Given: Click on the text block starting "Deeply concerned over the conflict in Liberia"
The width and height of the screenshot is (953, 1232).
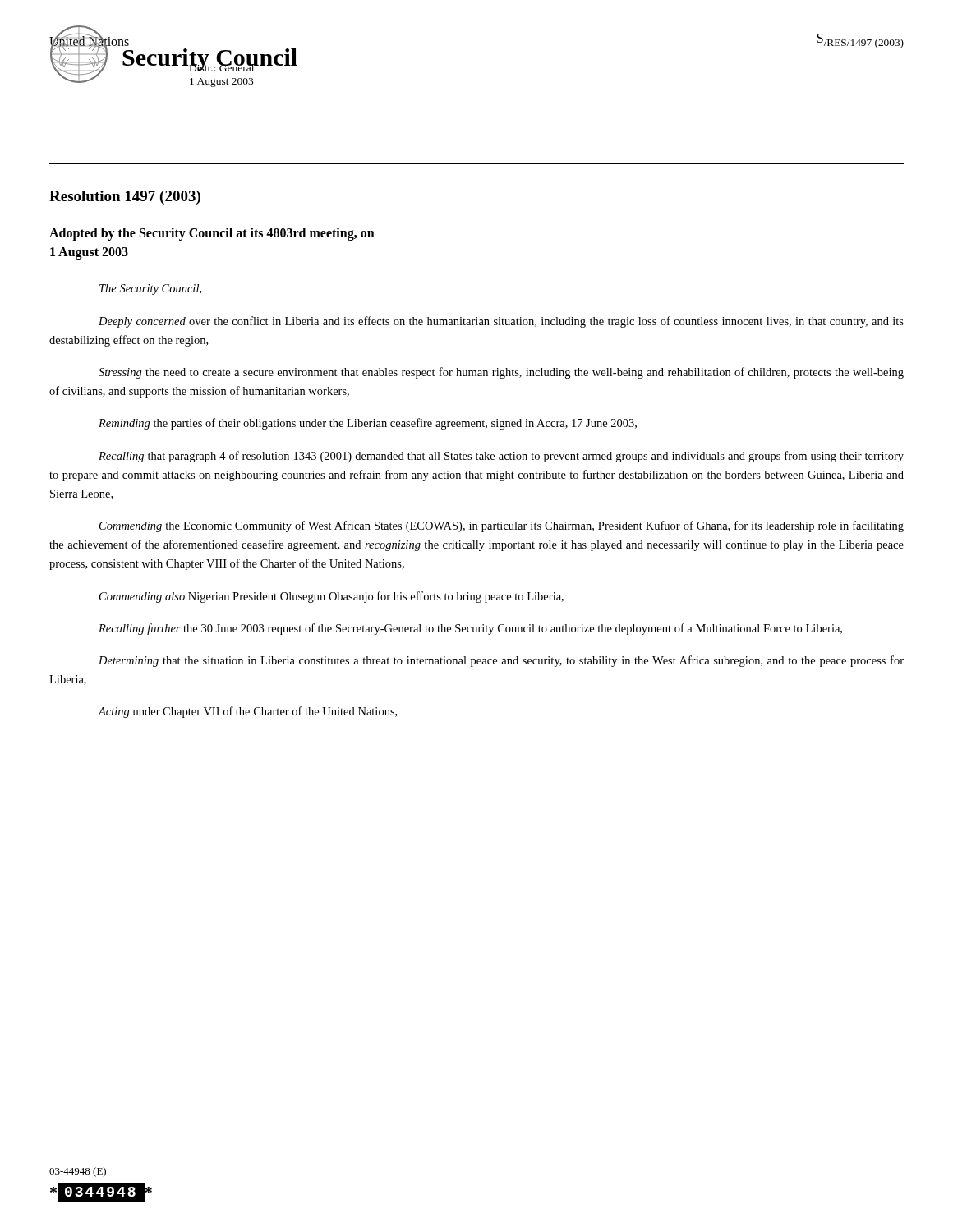Looking at the screenshot, I should 476,330.
